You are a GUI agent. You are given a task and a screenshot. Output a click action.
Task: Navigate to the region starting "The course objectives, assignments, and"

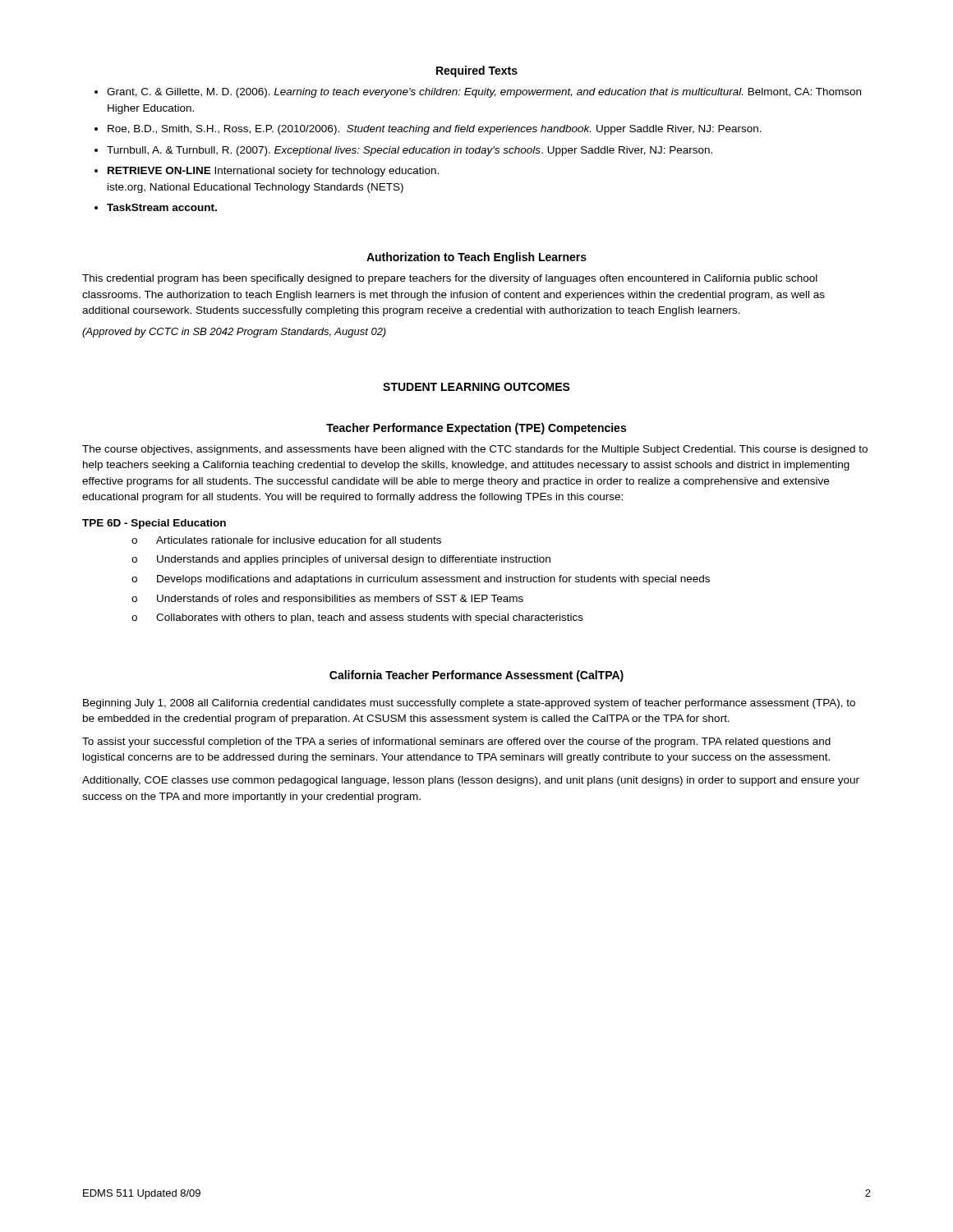[475, 473]
